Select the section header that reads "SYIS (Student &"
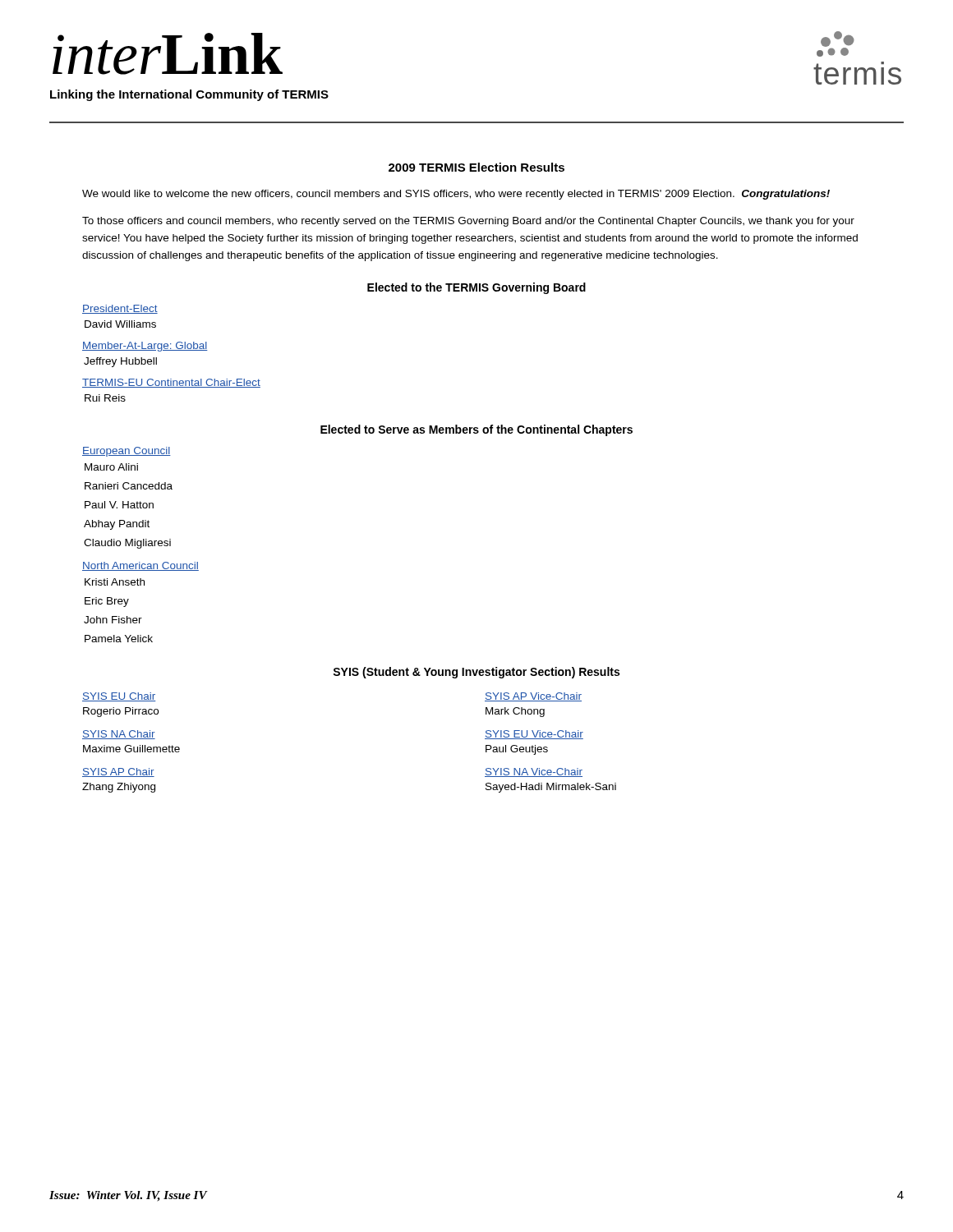This screenshot has height=1232, width=953. point(476,672)
